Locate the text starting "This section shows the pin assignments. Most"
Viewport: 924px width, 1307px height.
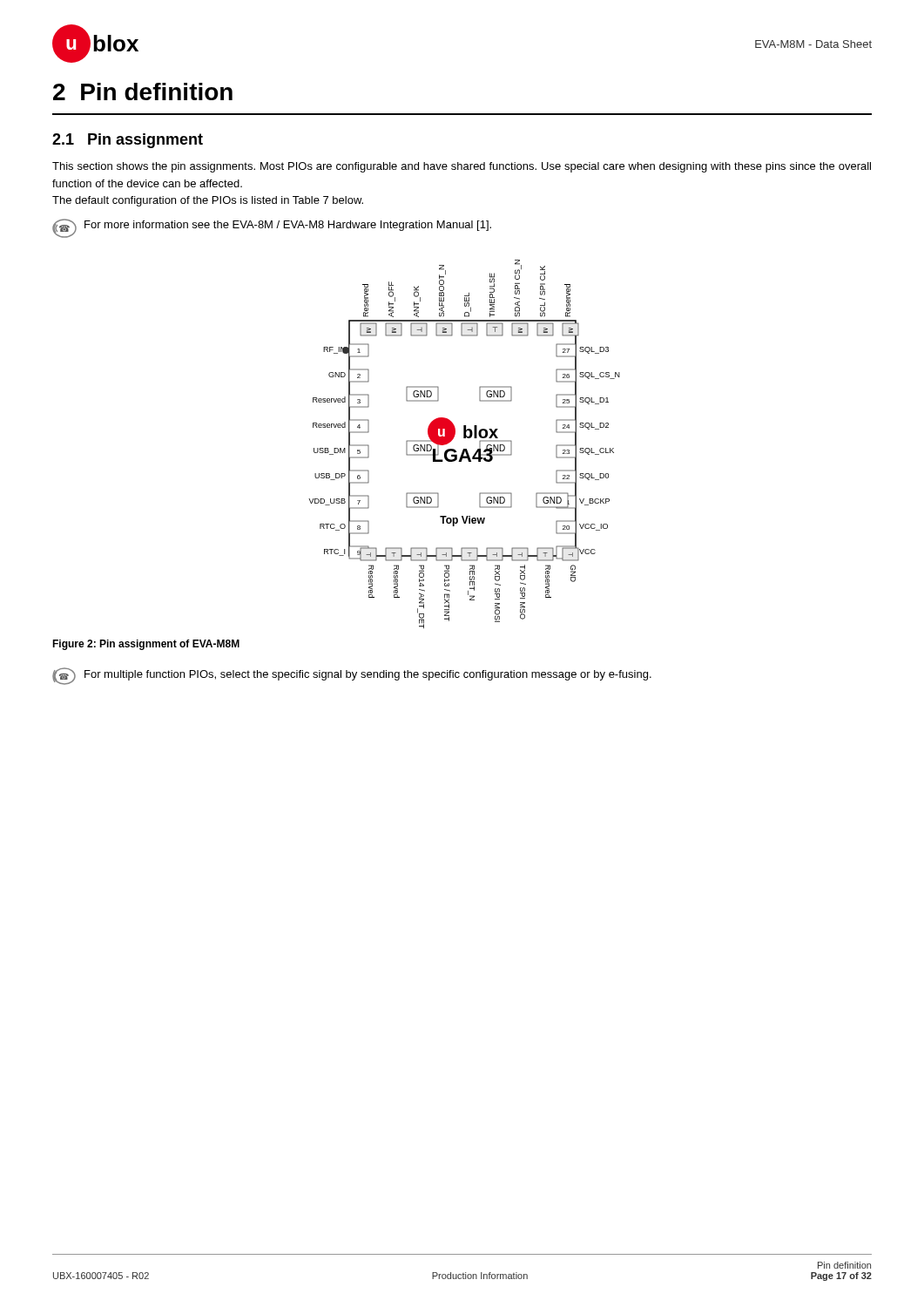(x=462, y=167)
